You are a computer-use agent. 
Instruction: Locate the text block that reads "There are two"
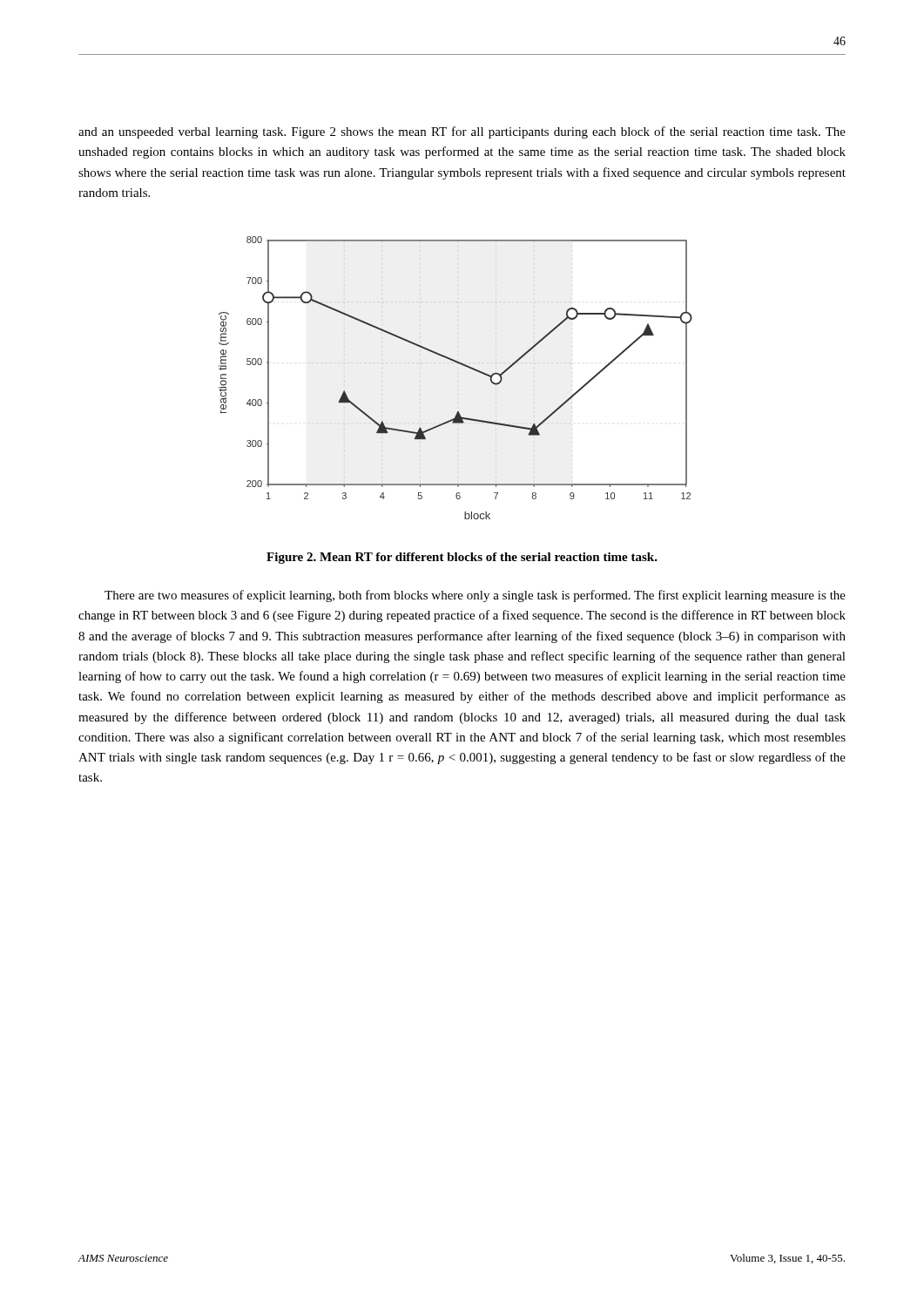[x=462, y=687]
